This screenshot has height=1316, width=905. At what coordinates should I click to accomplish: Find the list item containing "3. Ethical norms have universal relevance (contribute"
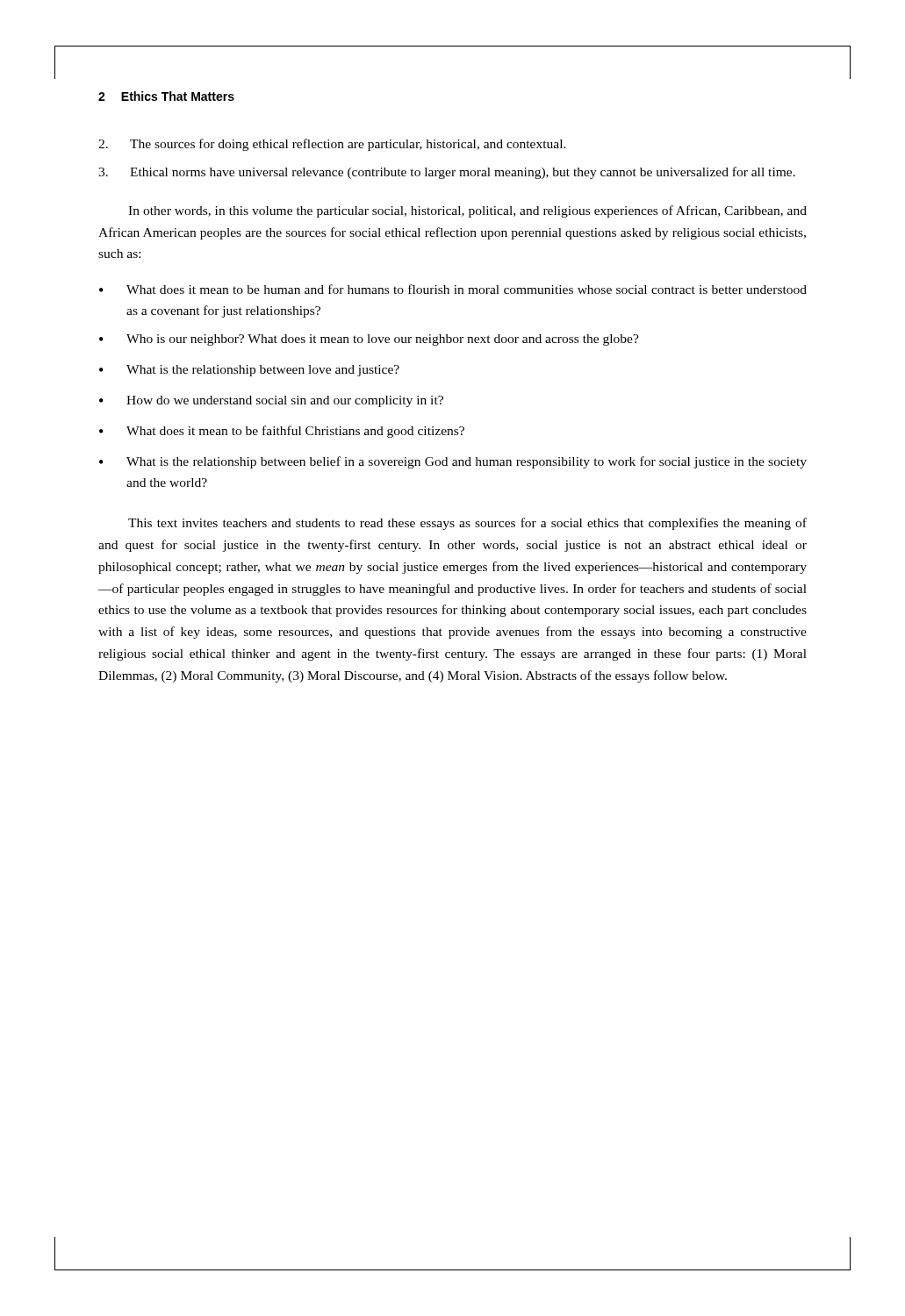(447, 172)
